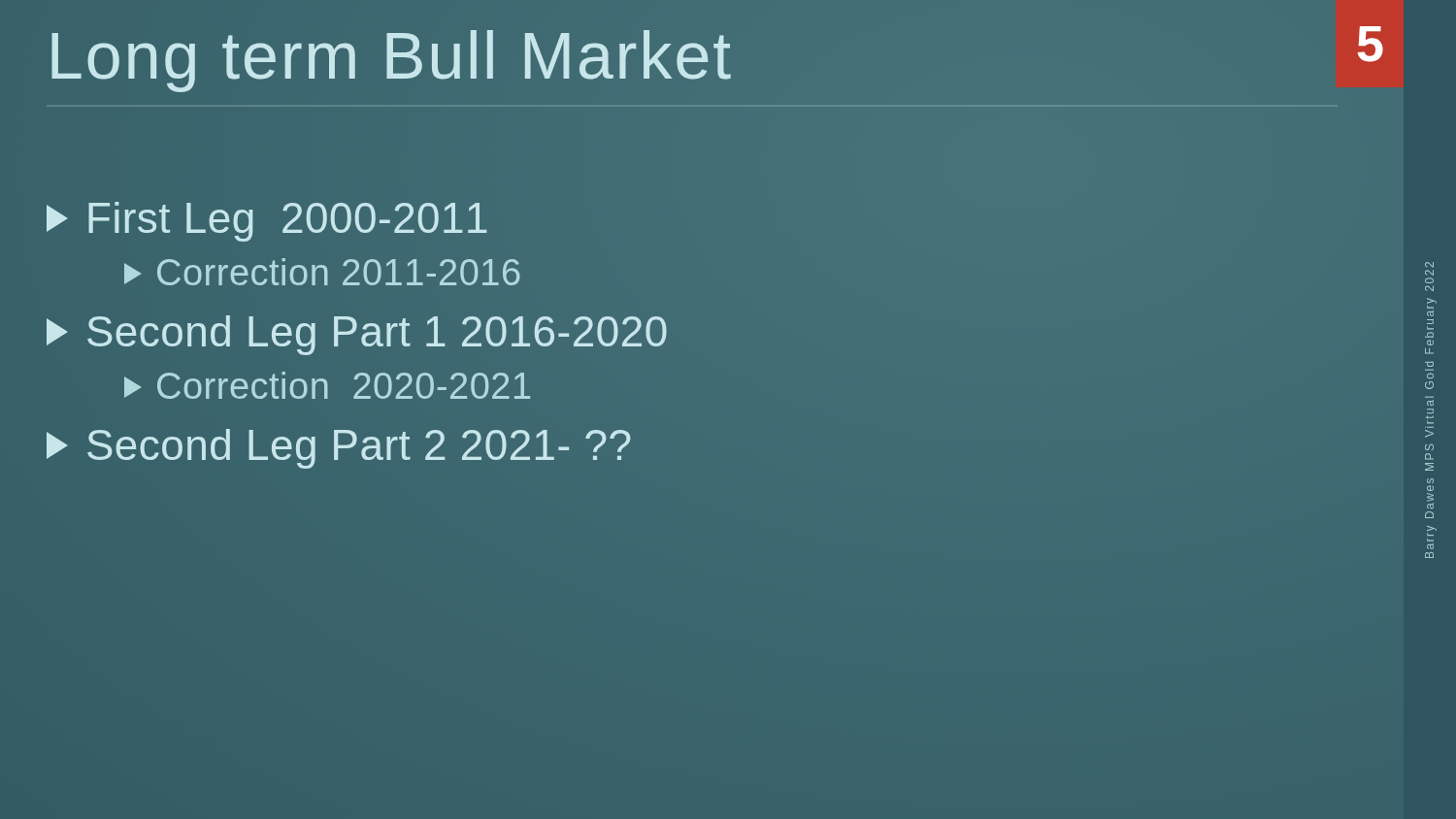1456x819 pixels.
Task: Locate the title
Action: pyautogui.click(x=619, y=55)
